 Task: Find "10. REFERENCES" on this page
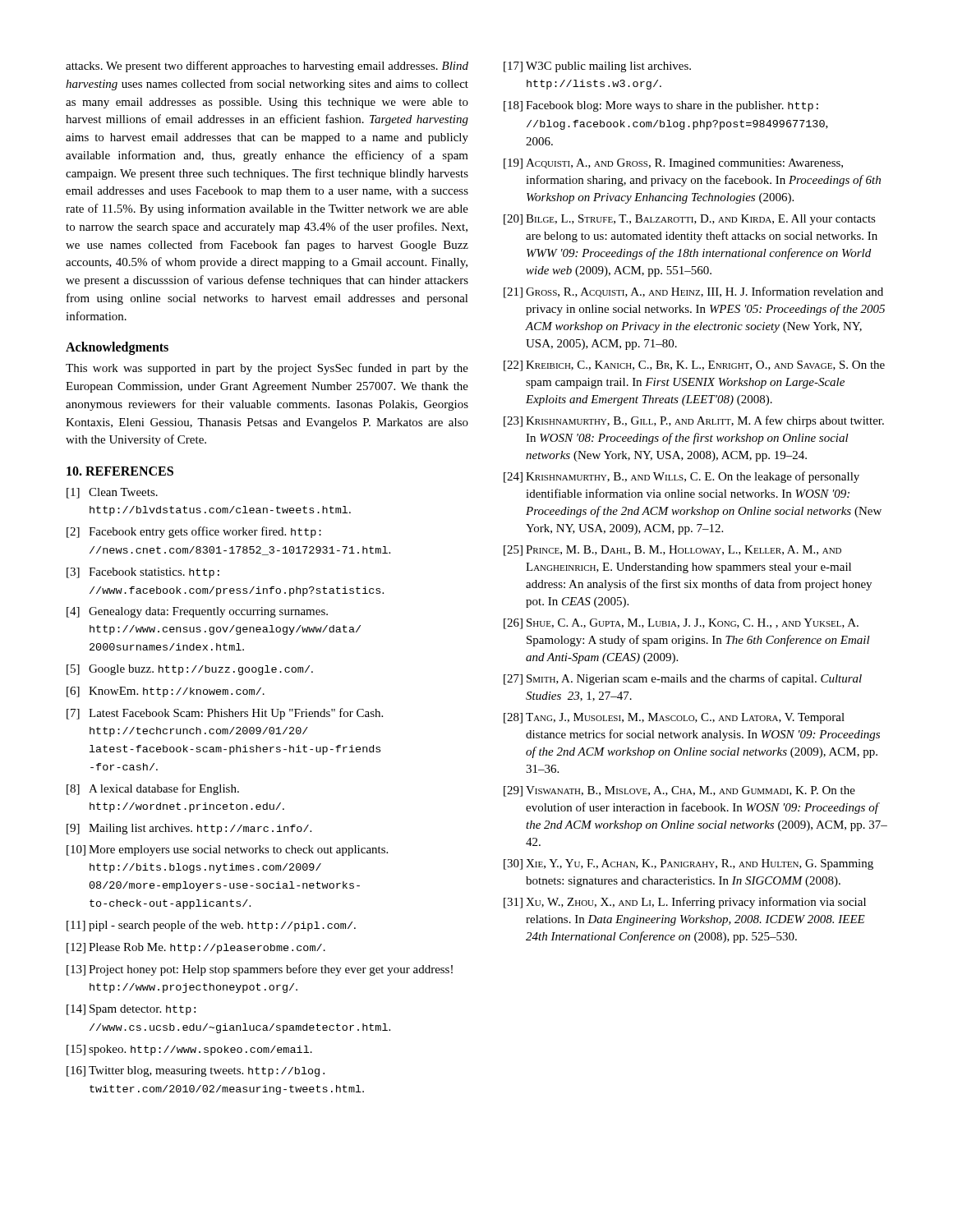120,471
